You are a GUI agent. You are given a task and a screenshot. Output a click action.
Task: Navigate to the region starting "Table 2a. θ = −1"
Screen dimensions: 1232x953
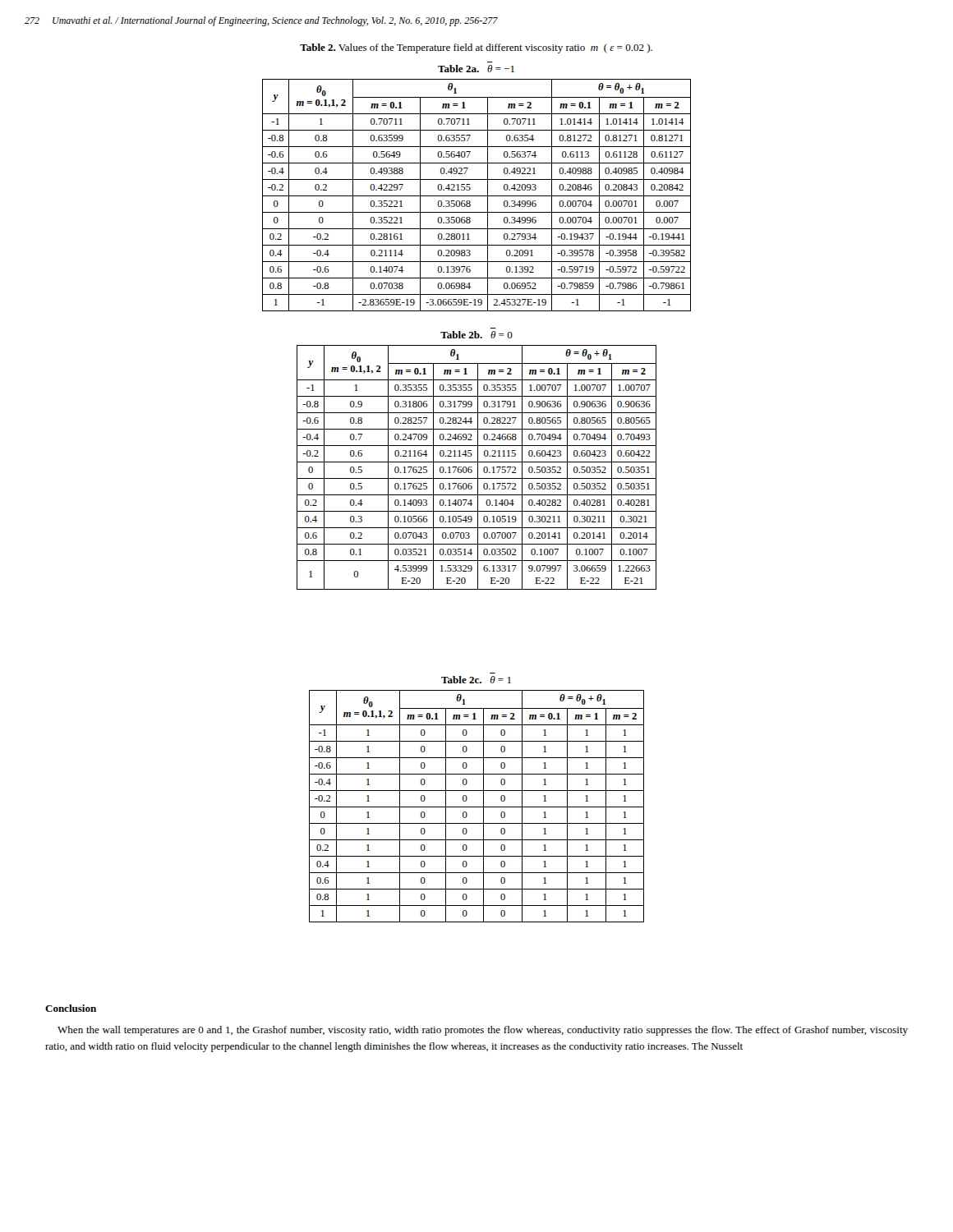476,69
